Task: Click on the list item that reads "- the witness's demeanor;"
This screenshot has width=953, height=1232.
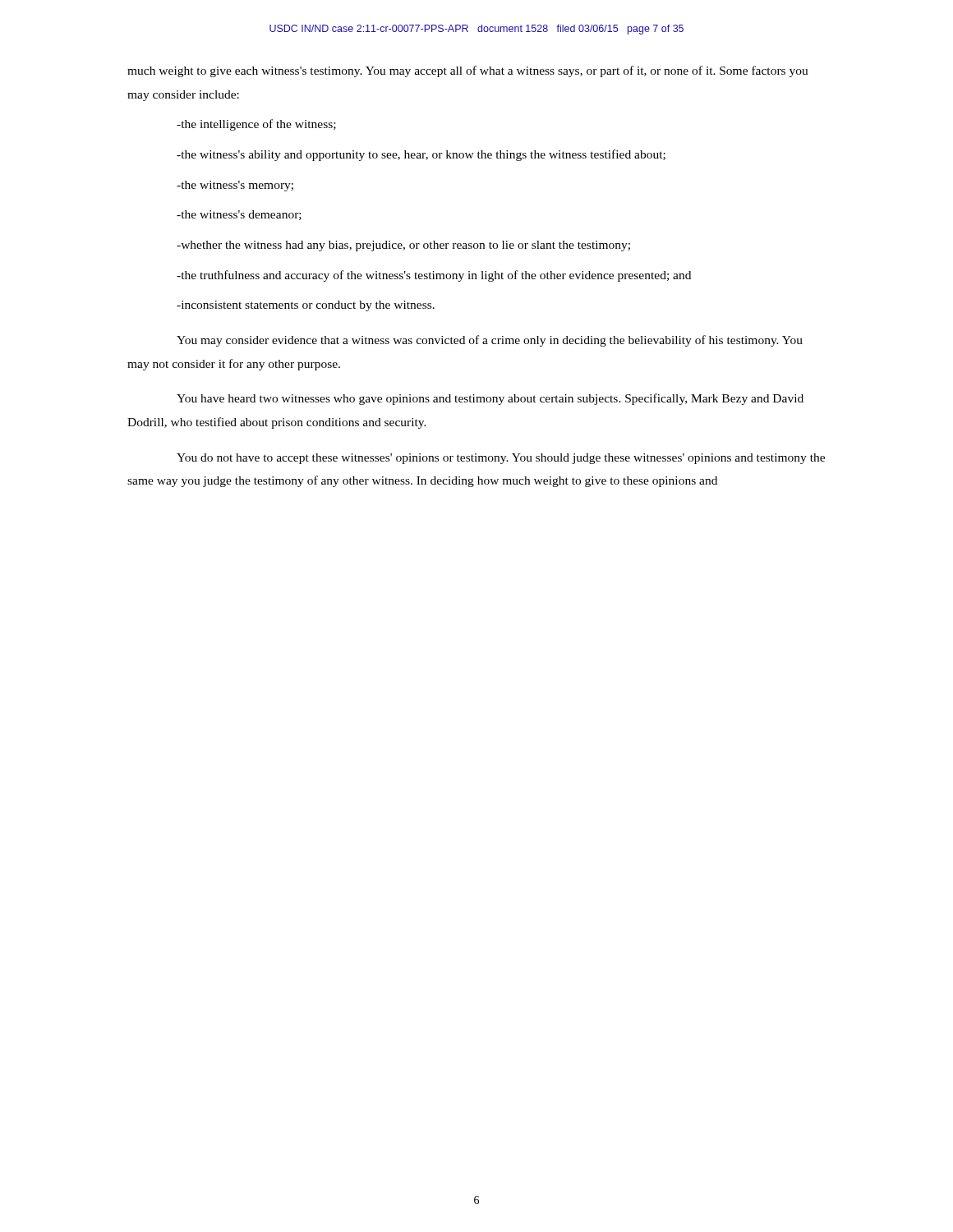Action: click(x=239, y=215)
